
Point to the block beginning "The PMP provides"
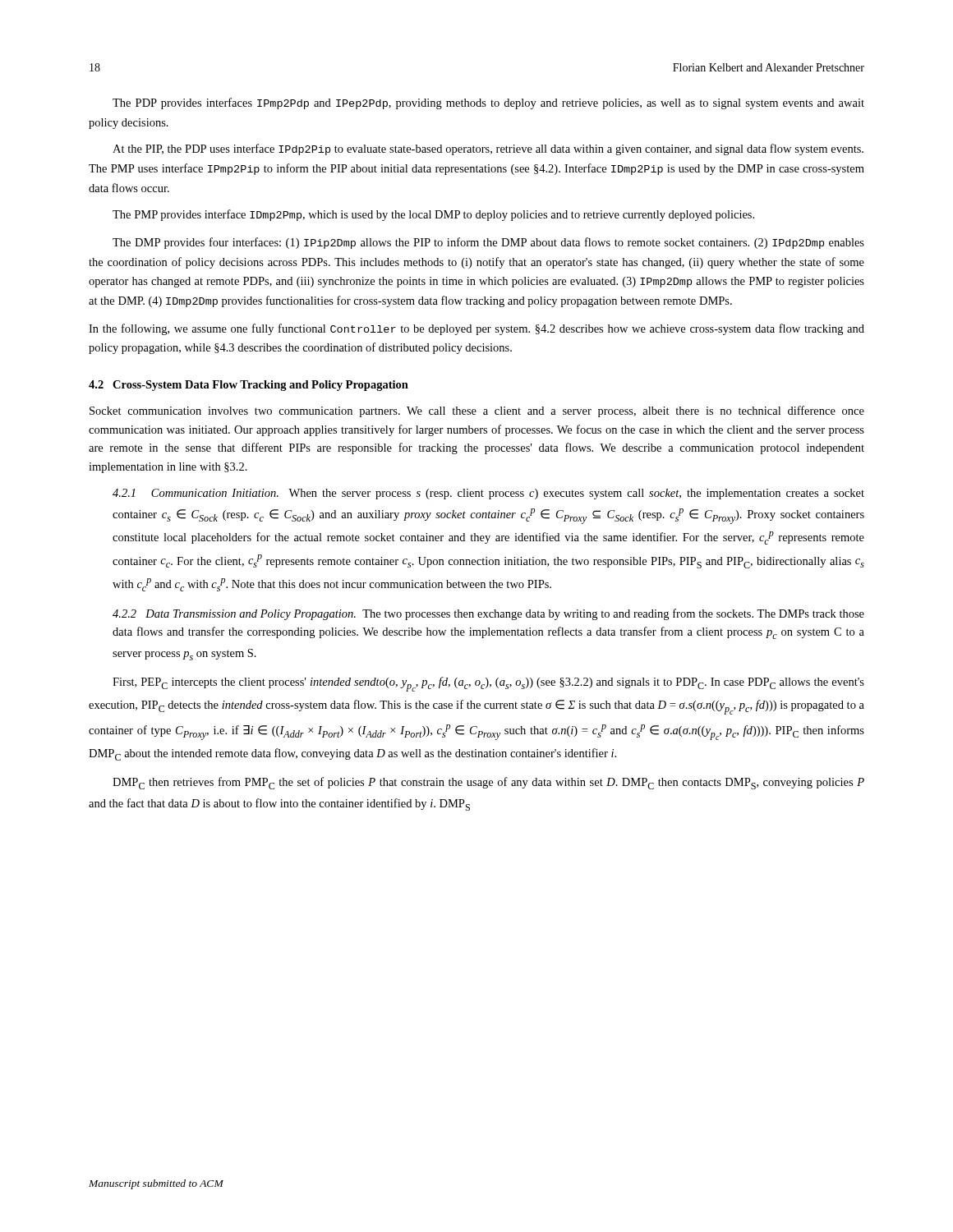476,215
